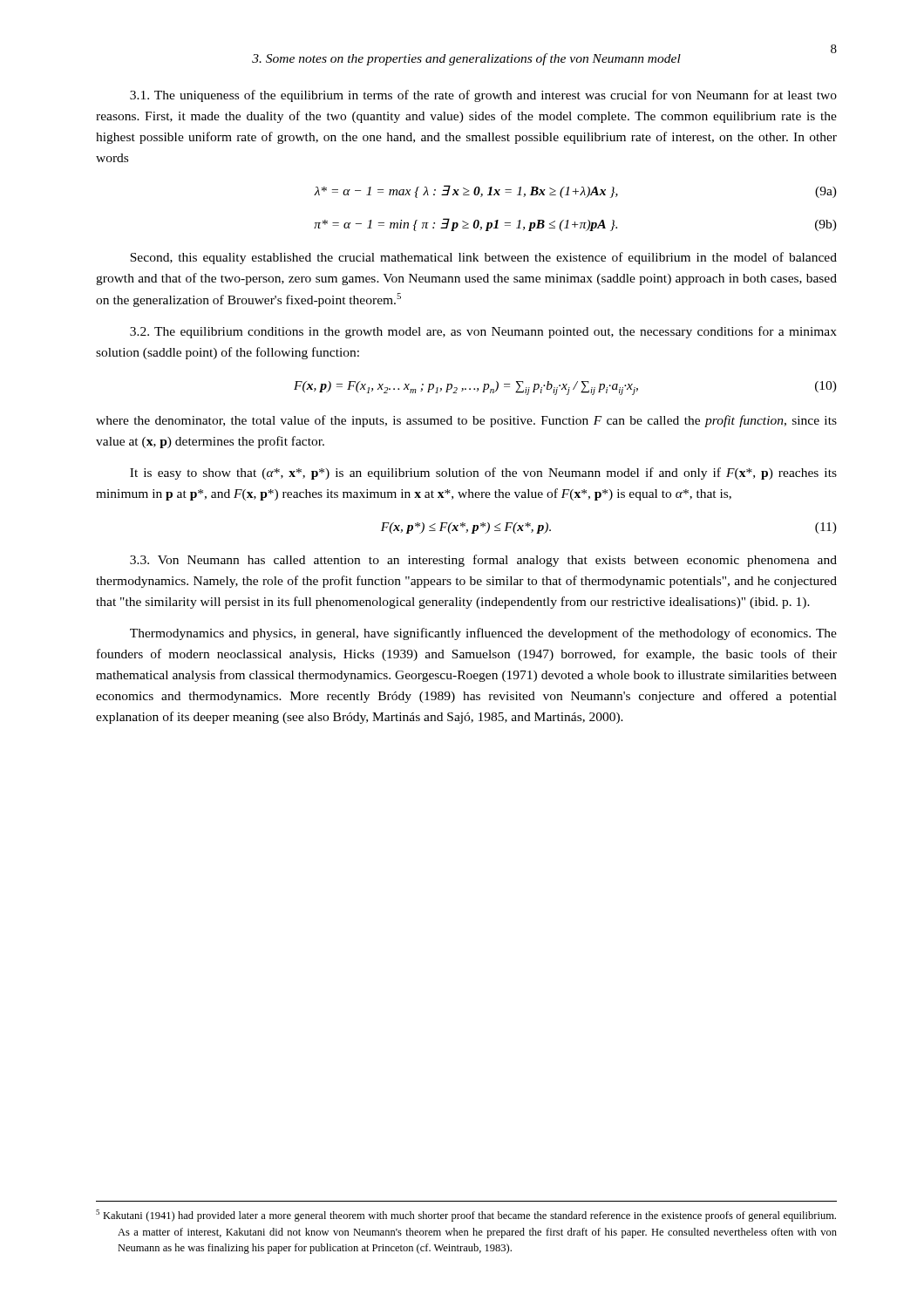The image size is (924, 1308).
Task: Select the element starting "Thermodynamics and physics, in general, have significantly influenced"
Action: click(x=466, y=675)
